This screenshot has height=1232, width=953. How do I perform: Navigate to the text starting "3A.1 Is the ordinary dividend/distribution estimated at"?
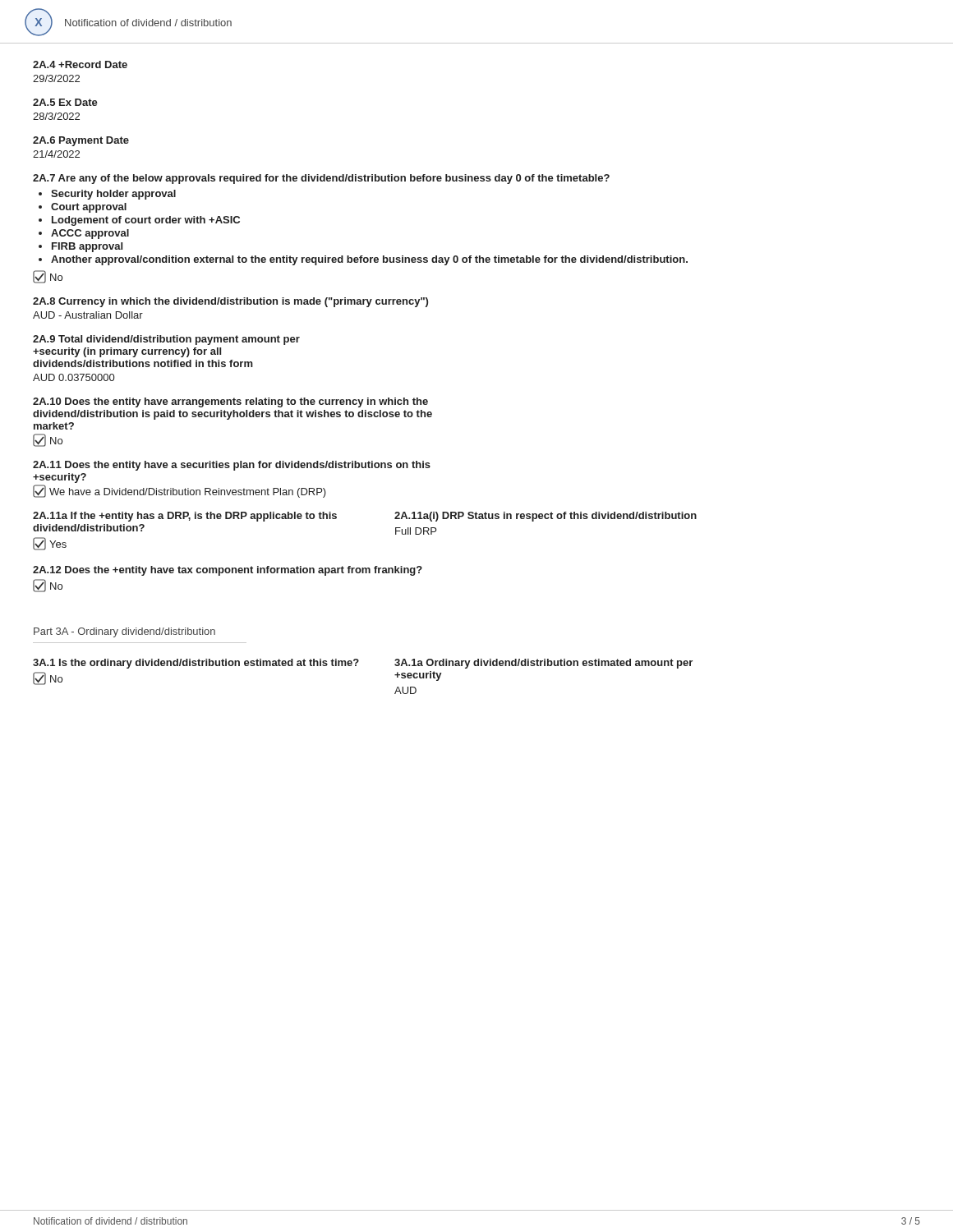tap(196, 662)
